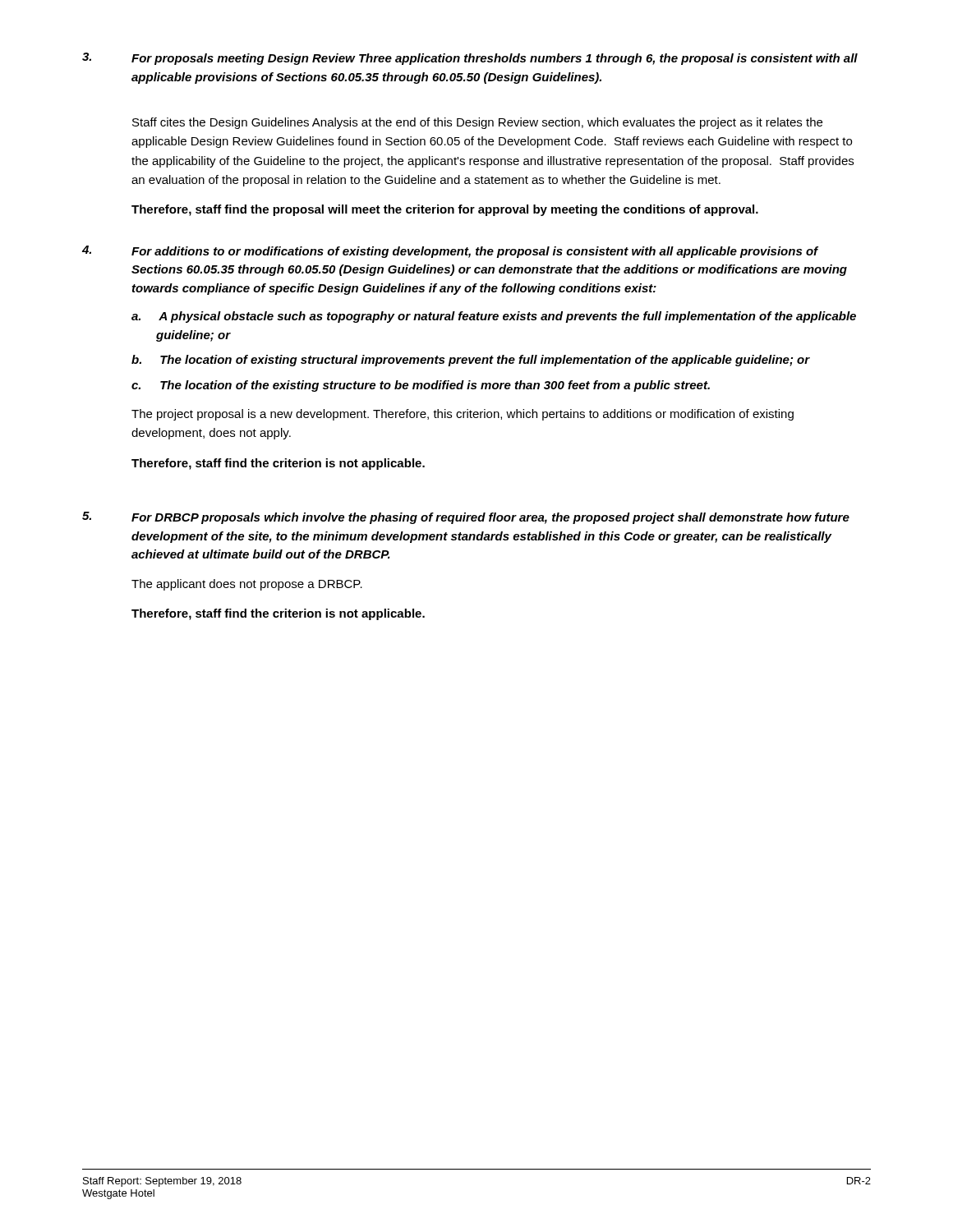Point to the block beginning "The applicant does"

click(247, 583)
